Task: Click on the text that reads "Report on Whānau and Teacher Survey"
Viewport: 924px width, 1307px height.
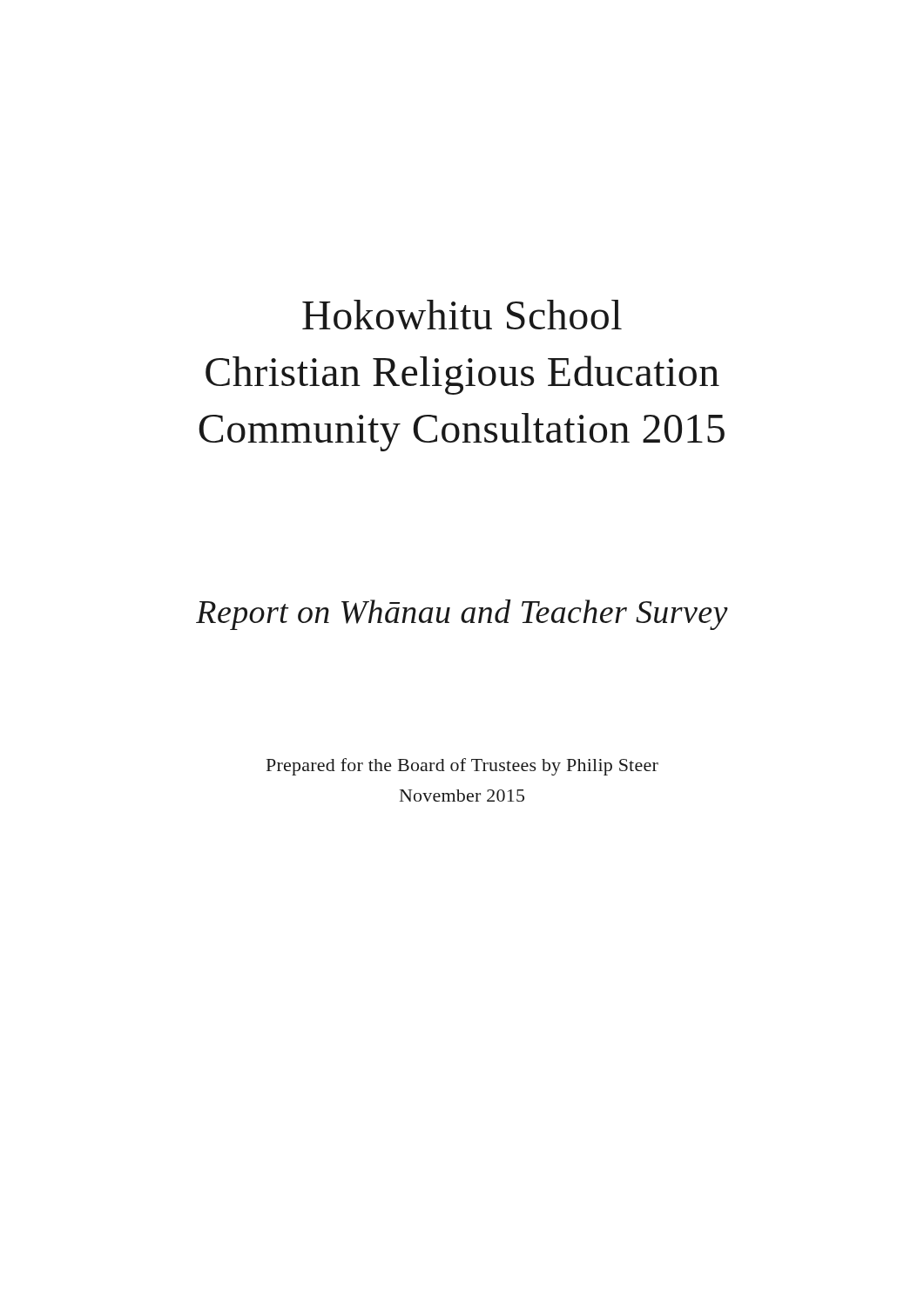Action: [462, 612]
